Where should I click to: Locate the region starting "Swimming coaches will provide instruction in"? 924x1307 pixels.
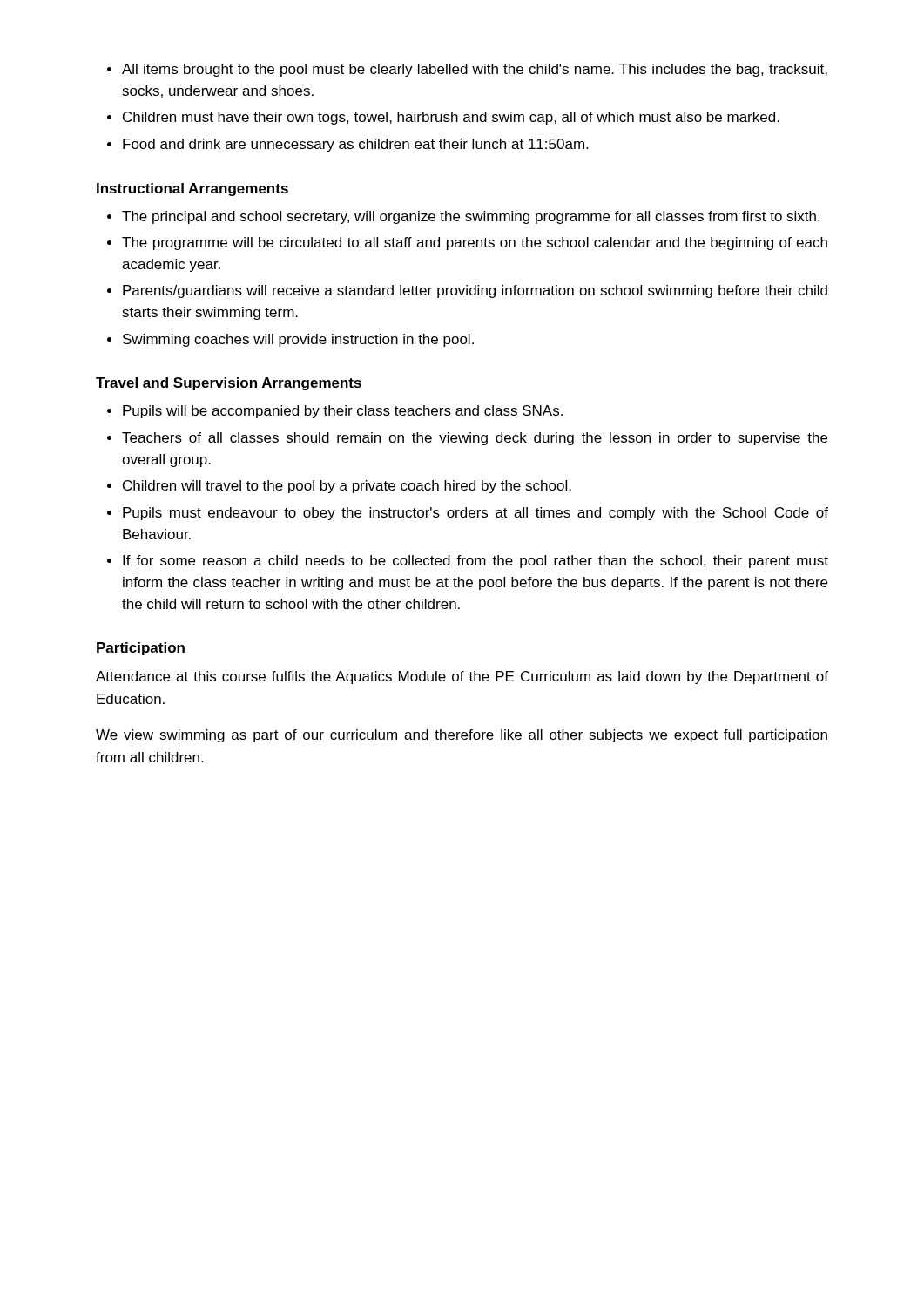475,340
